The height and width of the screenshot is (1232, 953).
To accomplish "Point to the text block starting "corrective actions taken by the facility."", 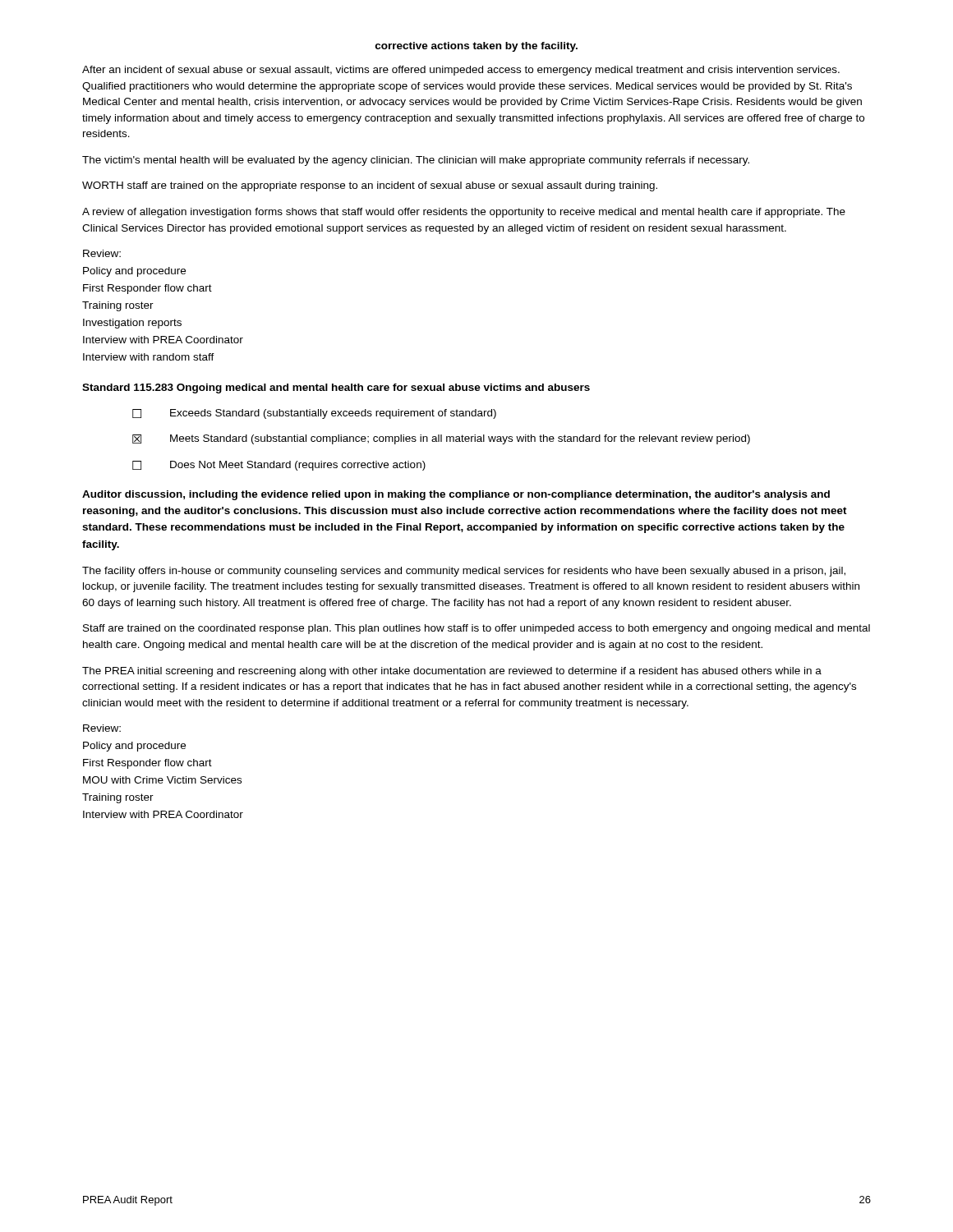I will pyautogui.click(x=476, y=46).
